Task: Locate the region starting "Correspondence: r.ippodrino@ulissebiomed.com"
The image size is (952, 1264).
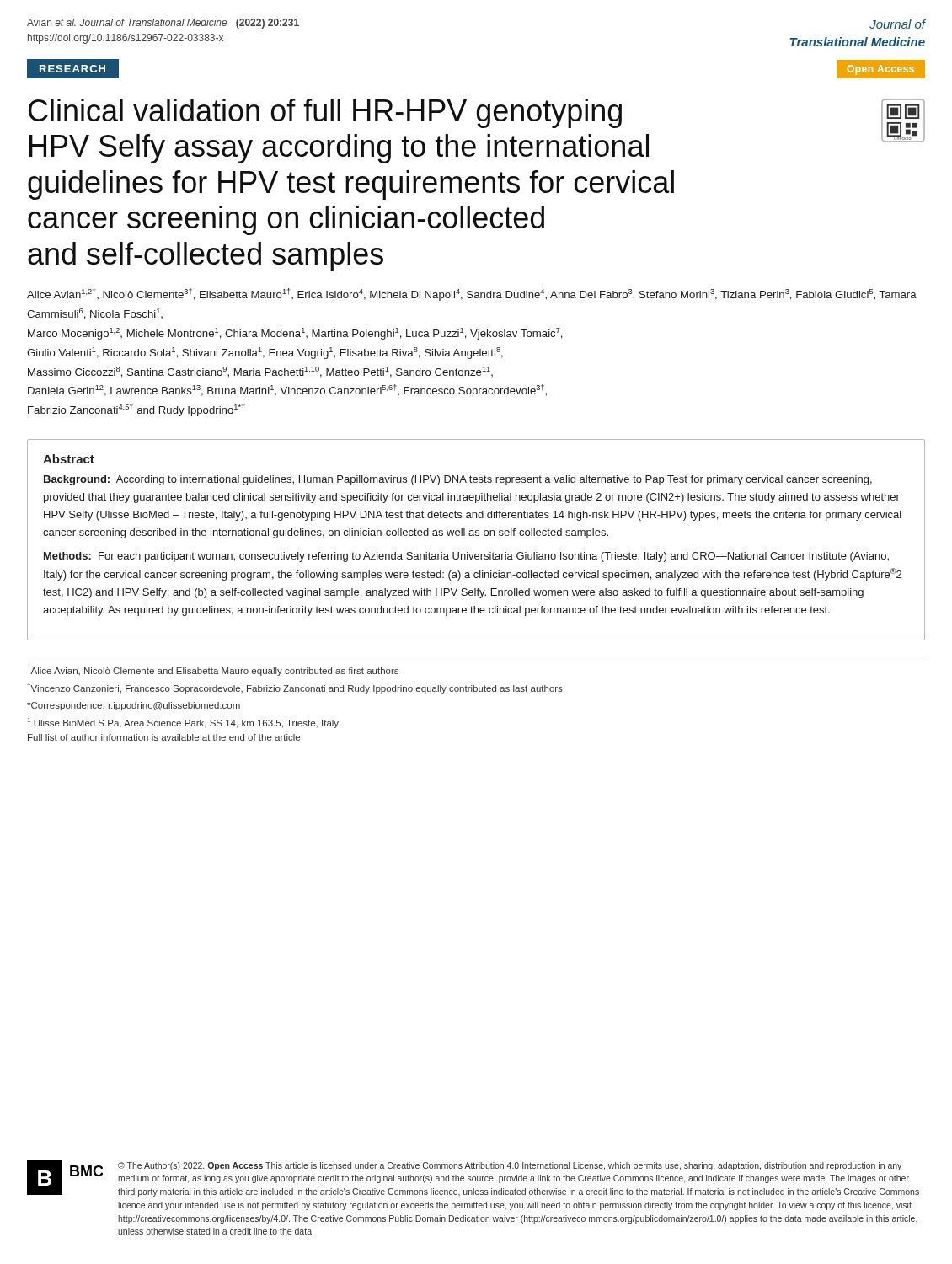Action: tap(134, 705)
